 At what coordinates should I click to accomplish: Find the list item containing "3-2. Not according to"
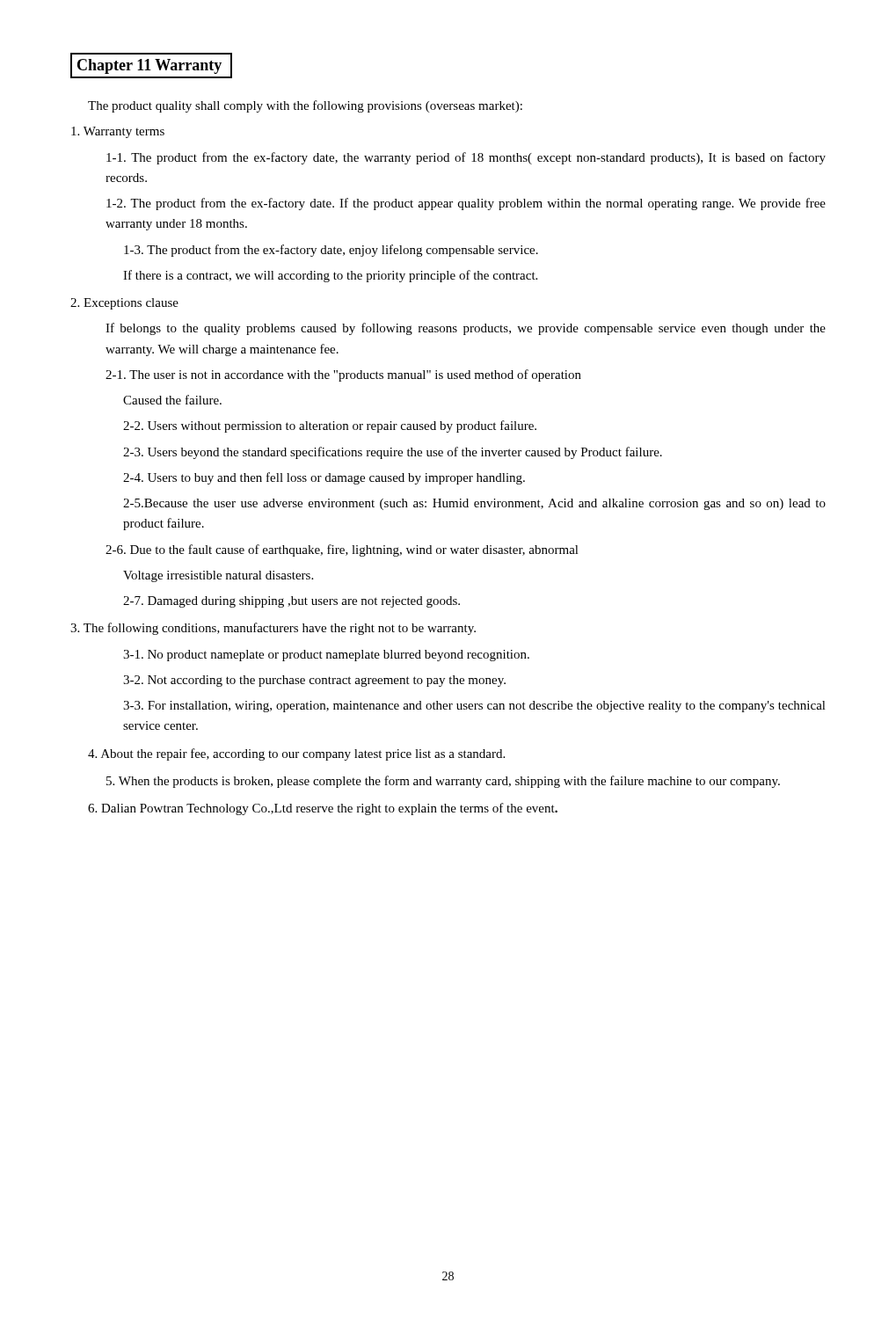click(315, 679)
